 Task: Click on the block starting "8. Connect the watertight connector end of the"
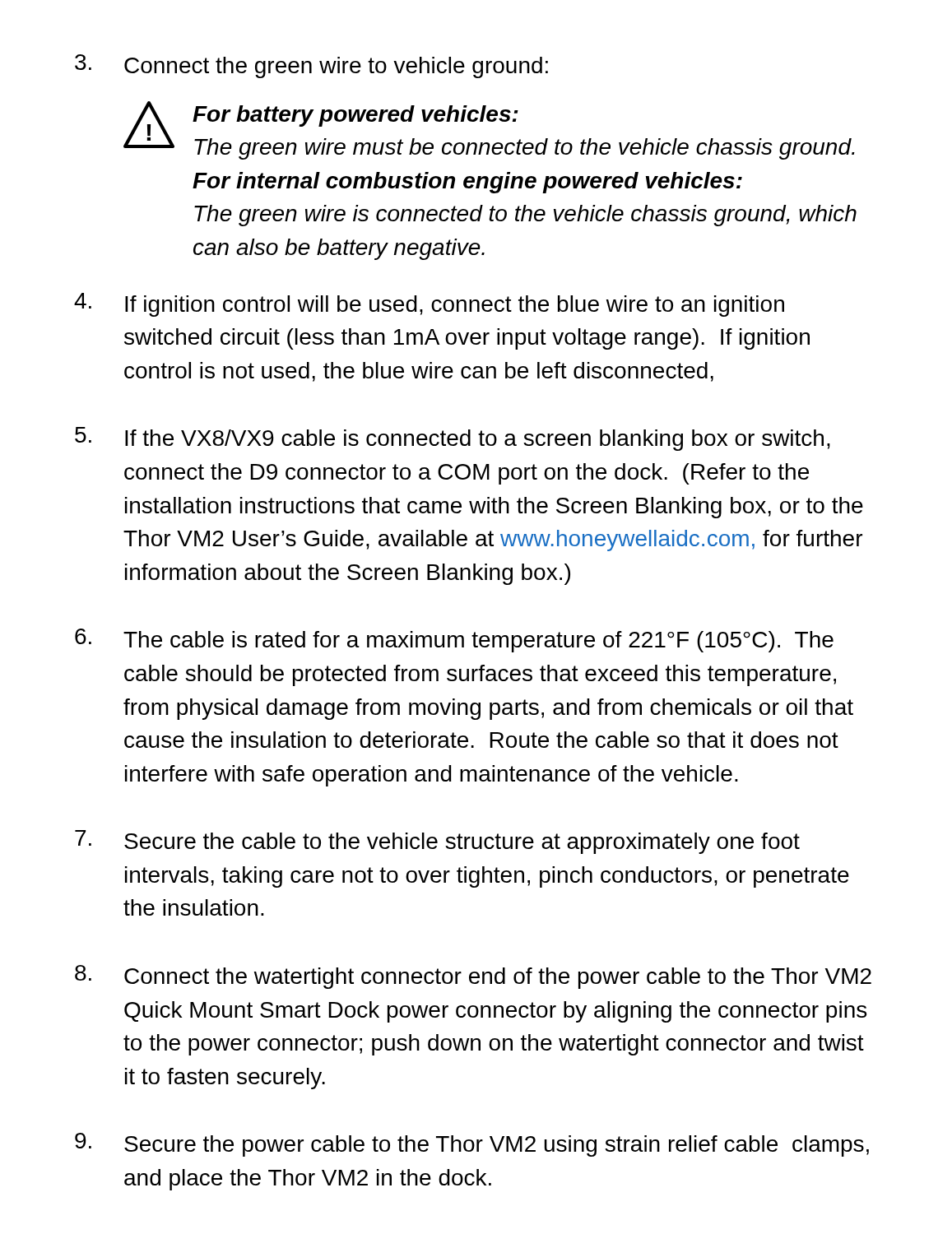pos(476,1027)
